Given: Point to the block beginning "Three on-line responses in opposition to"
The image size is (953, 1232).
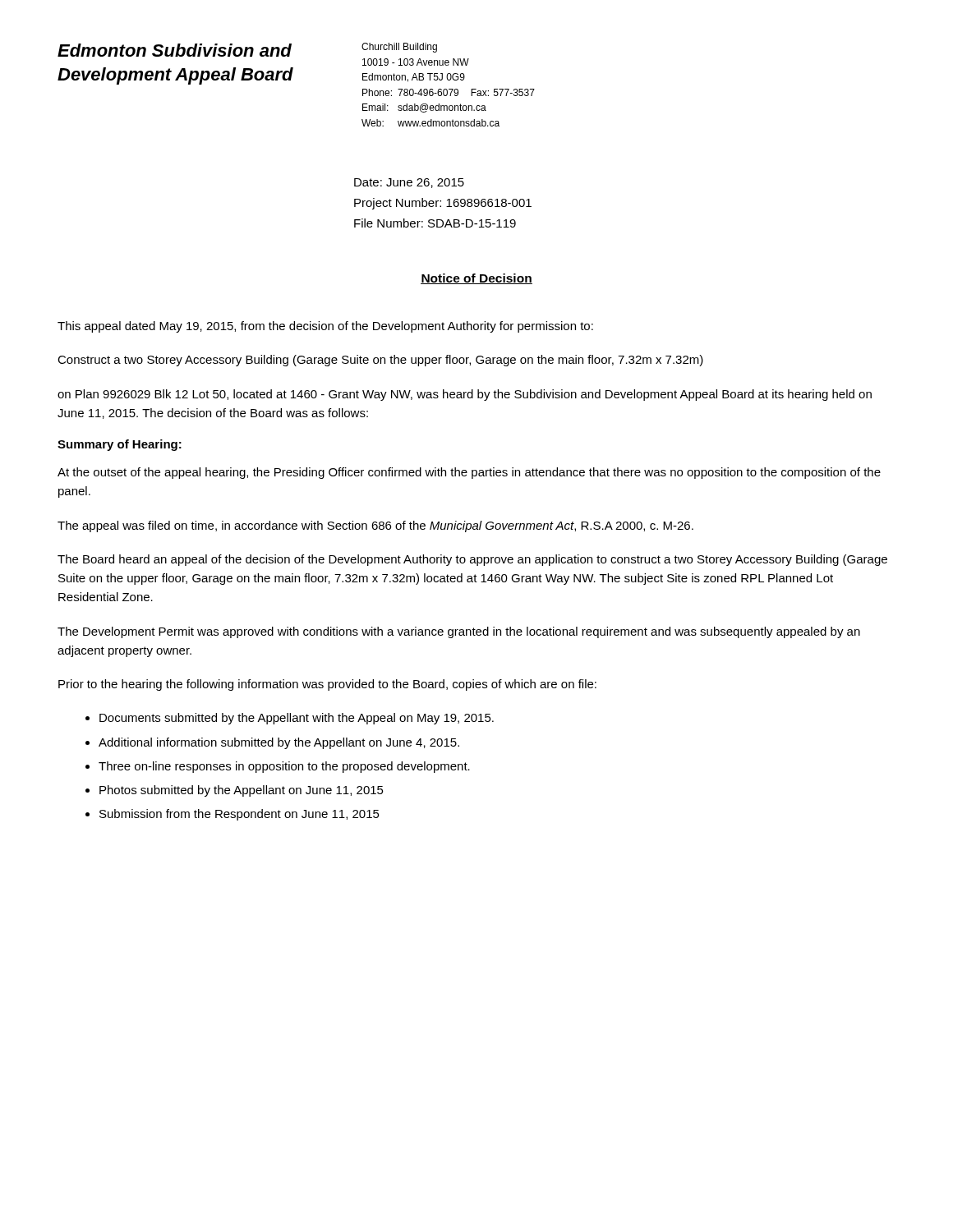Looking at the screenshot, I should [x=285, y=766].
